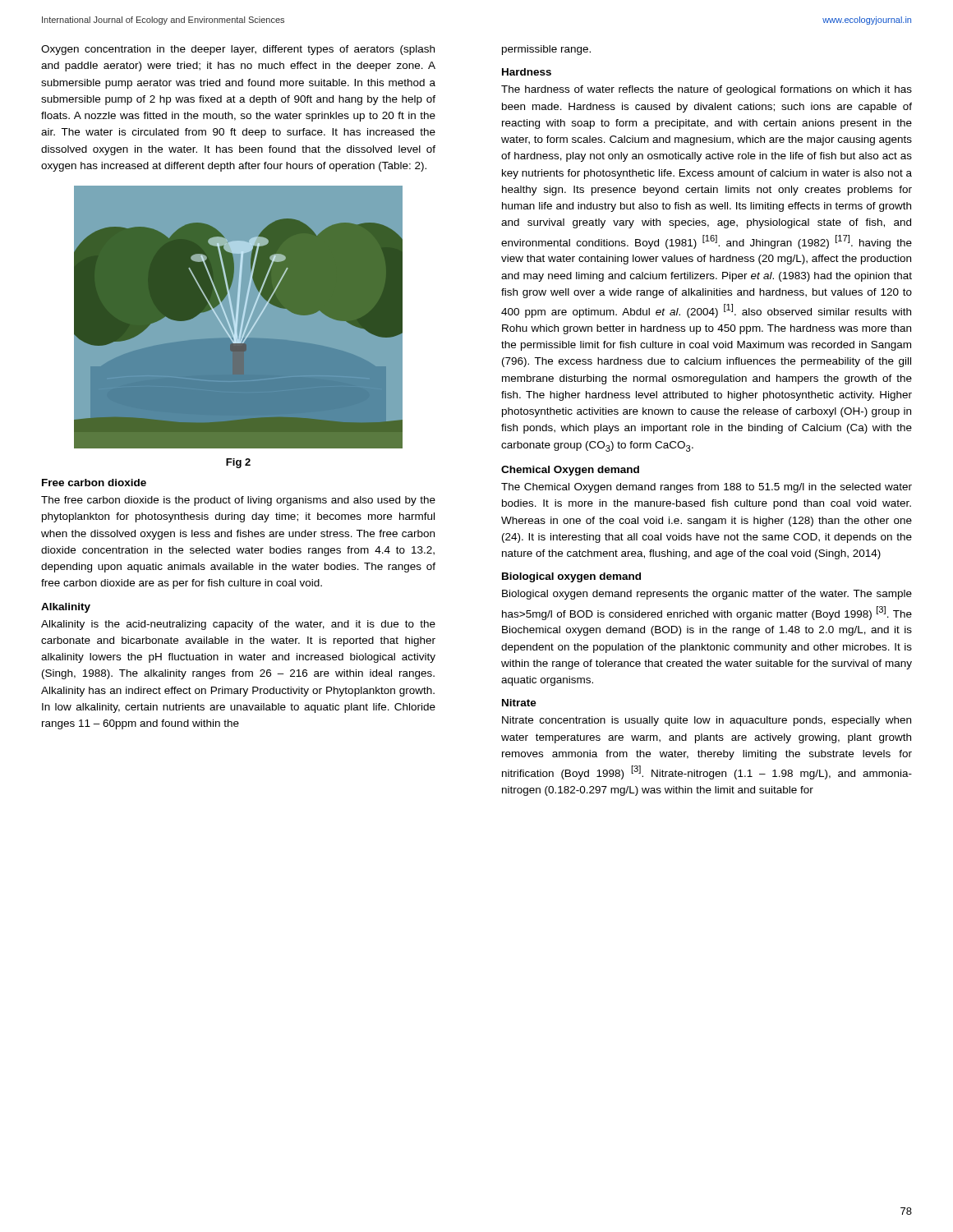
Task: Point to the region starting "permissible range."
Action: (546, 50)
